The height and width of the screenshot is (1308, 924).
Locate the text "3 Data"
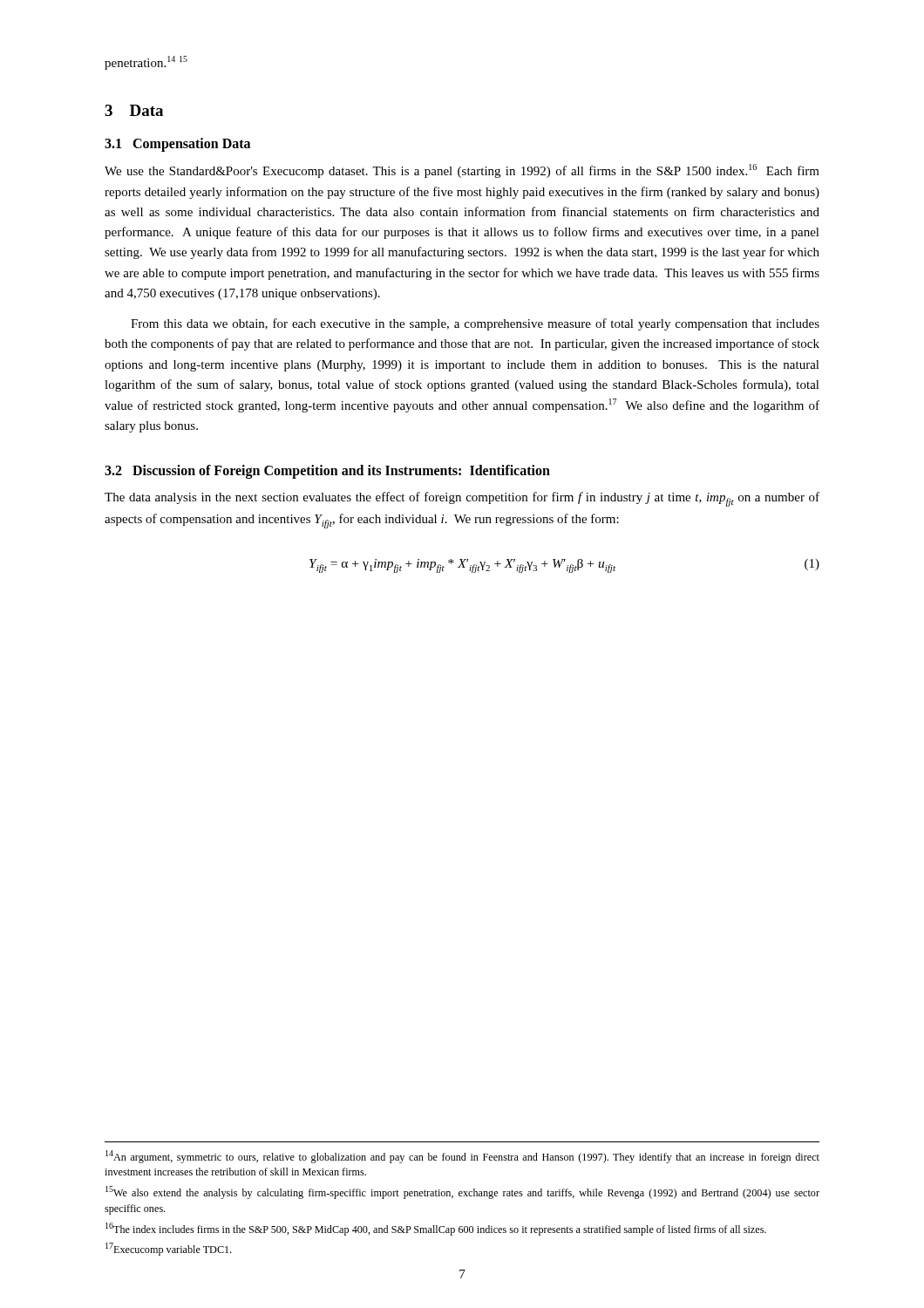(x=134, y=111)
